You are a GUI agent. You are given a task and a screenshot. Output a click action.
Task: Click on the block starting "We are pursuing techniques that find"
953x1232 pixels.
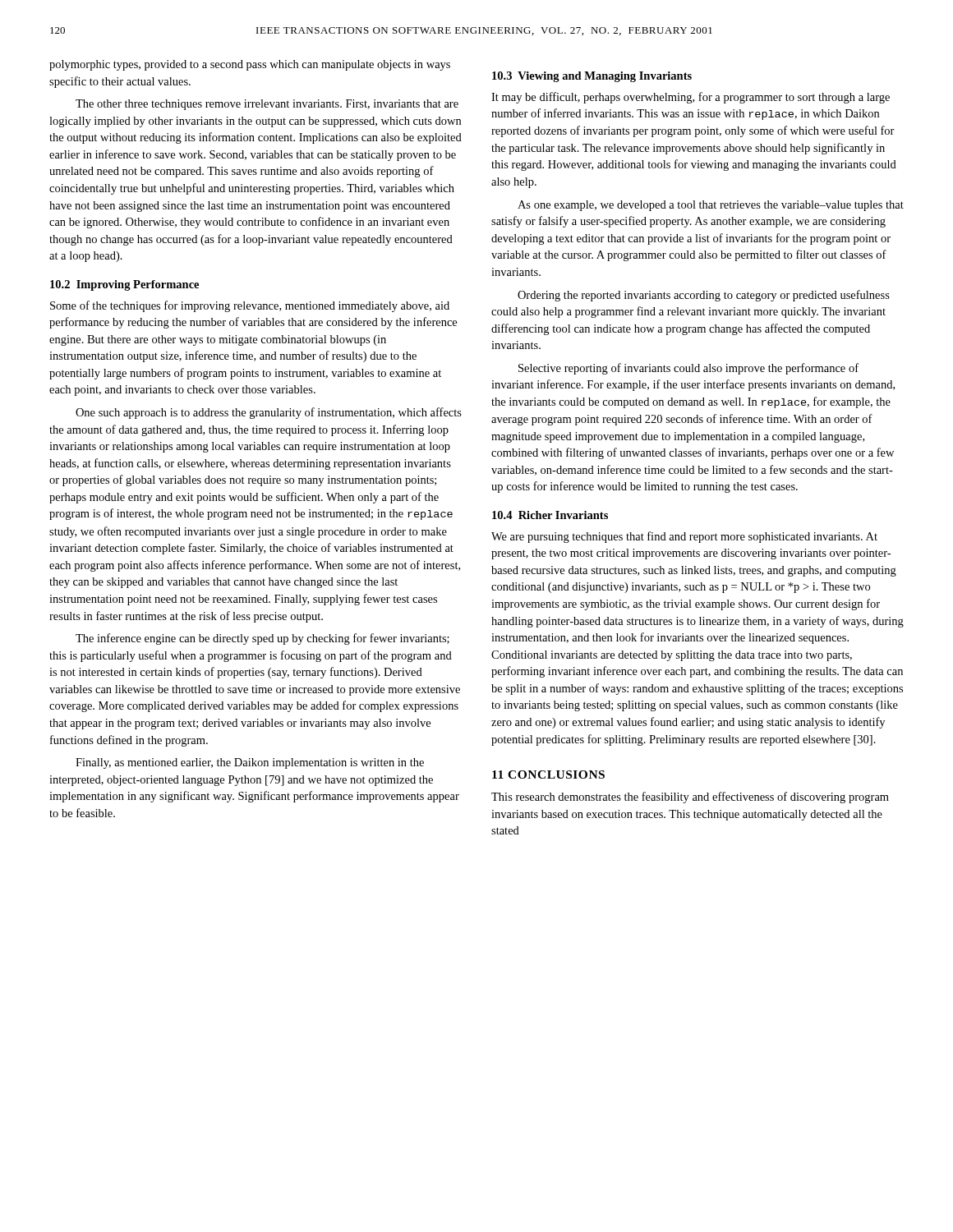pos(698,638)
